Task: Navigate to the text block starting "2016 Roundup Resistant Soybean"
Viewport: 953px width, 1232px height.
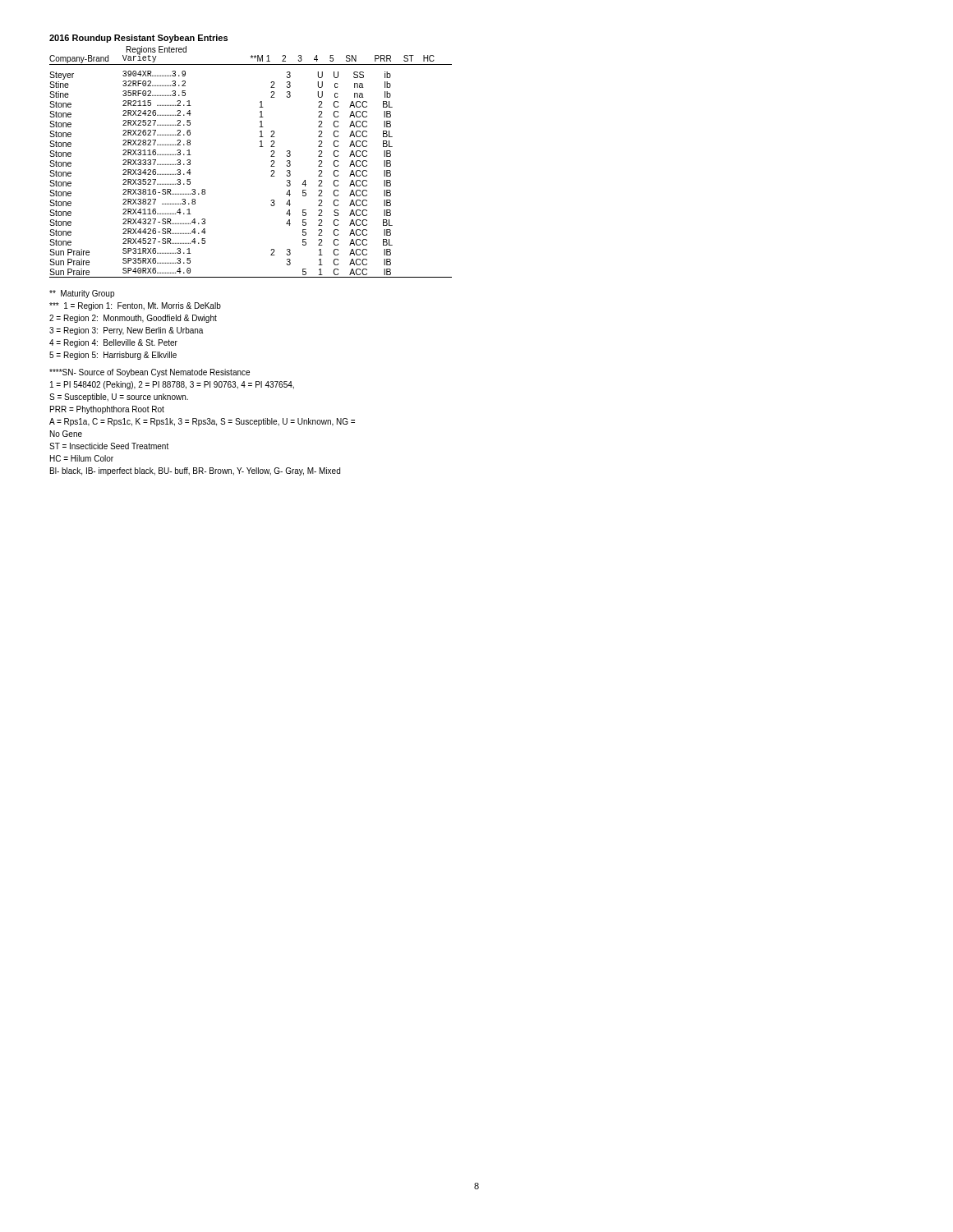Action: (x=139, y=38)
